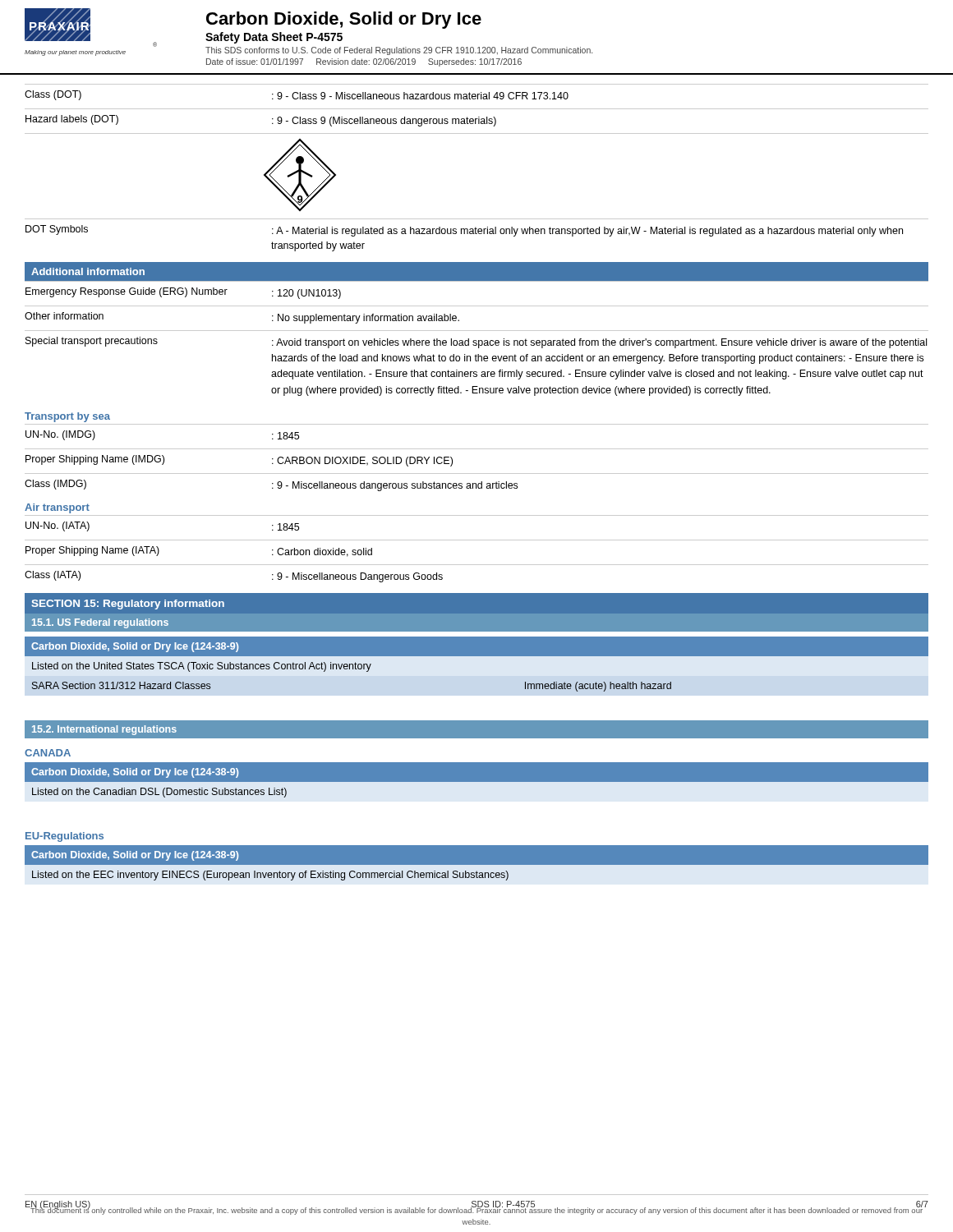Where is the passage that starts "Class (IMDG) : 9 - Miscellaneous"?

point(476,485)
